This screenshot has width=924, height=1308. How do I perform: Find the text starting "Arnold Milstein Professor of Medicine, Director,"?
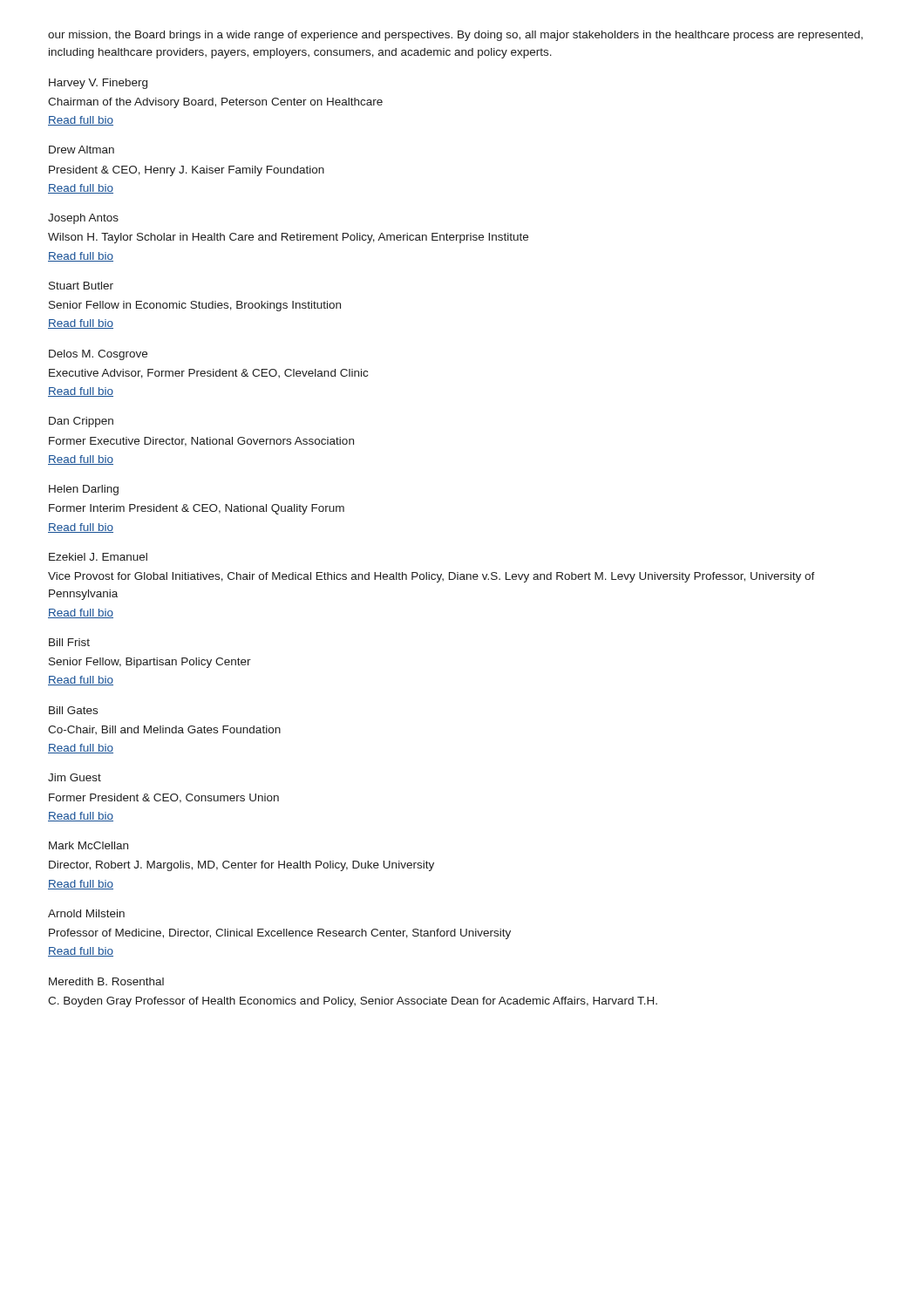click(462, 933)
